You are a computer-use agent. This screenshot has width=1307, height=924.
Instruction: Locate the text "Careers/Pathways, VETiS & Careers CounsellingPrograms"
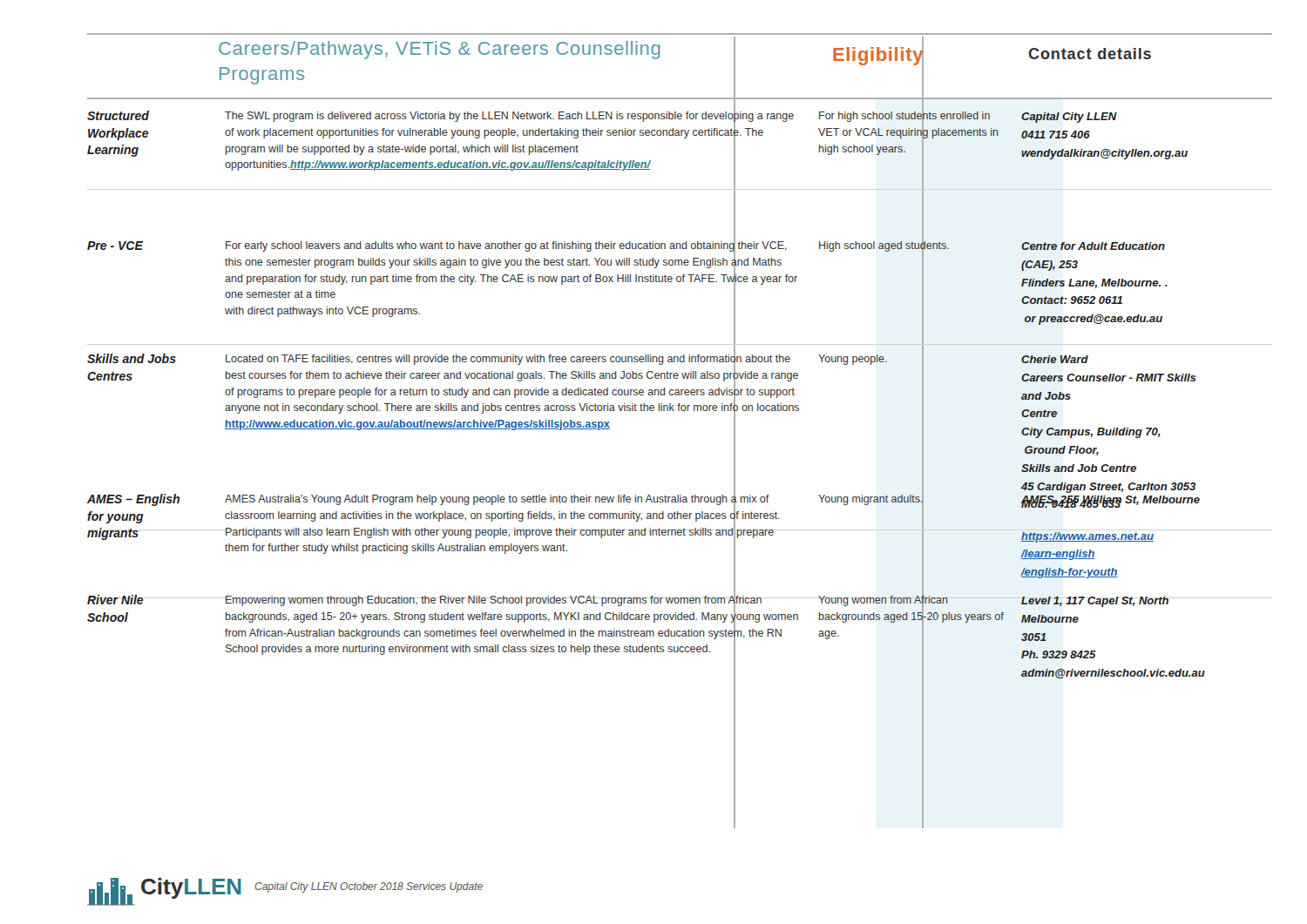[x=521, y=61]
